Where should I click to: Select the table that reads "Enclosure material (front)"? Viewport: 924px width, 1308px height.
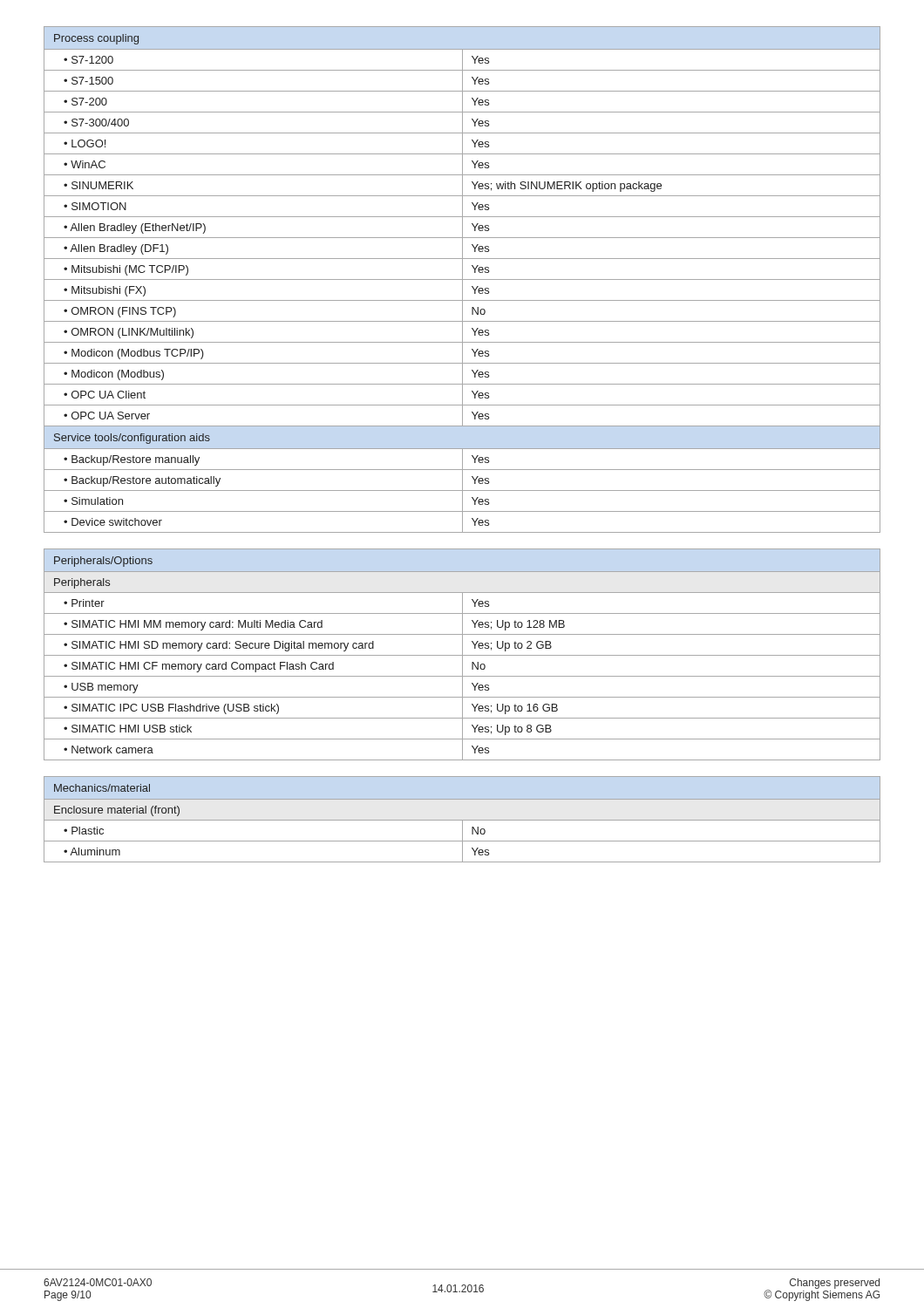(x=462, y=819)
